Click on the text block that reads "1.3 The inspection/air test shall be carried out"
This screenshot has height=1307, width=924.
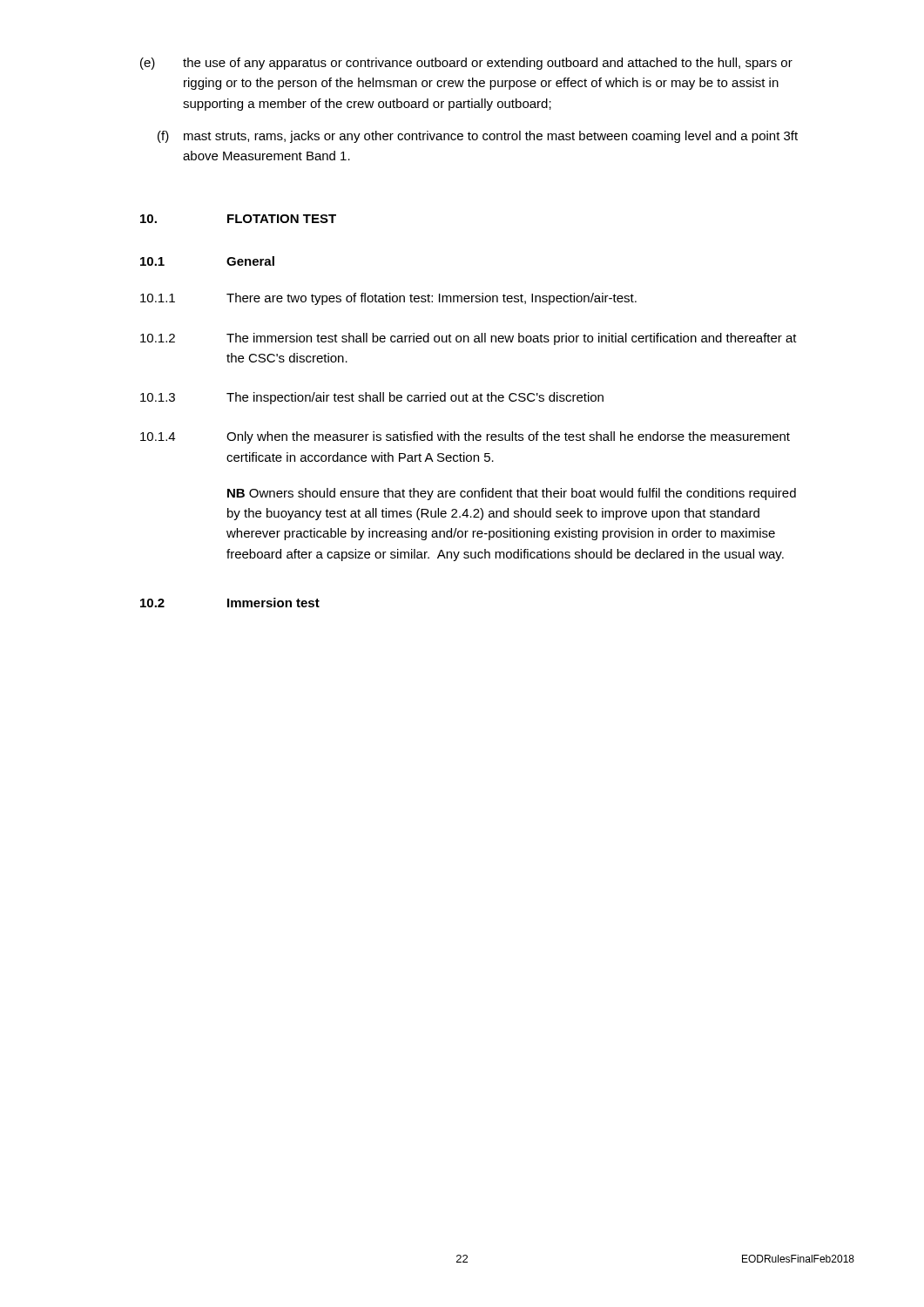point(471,397)
